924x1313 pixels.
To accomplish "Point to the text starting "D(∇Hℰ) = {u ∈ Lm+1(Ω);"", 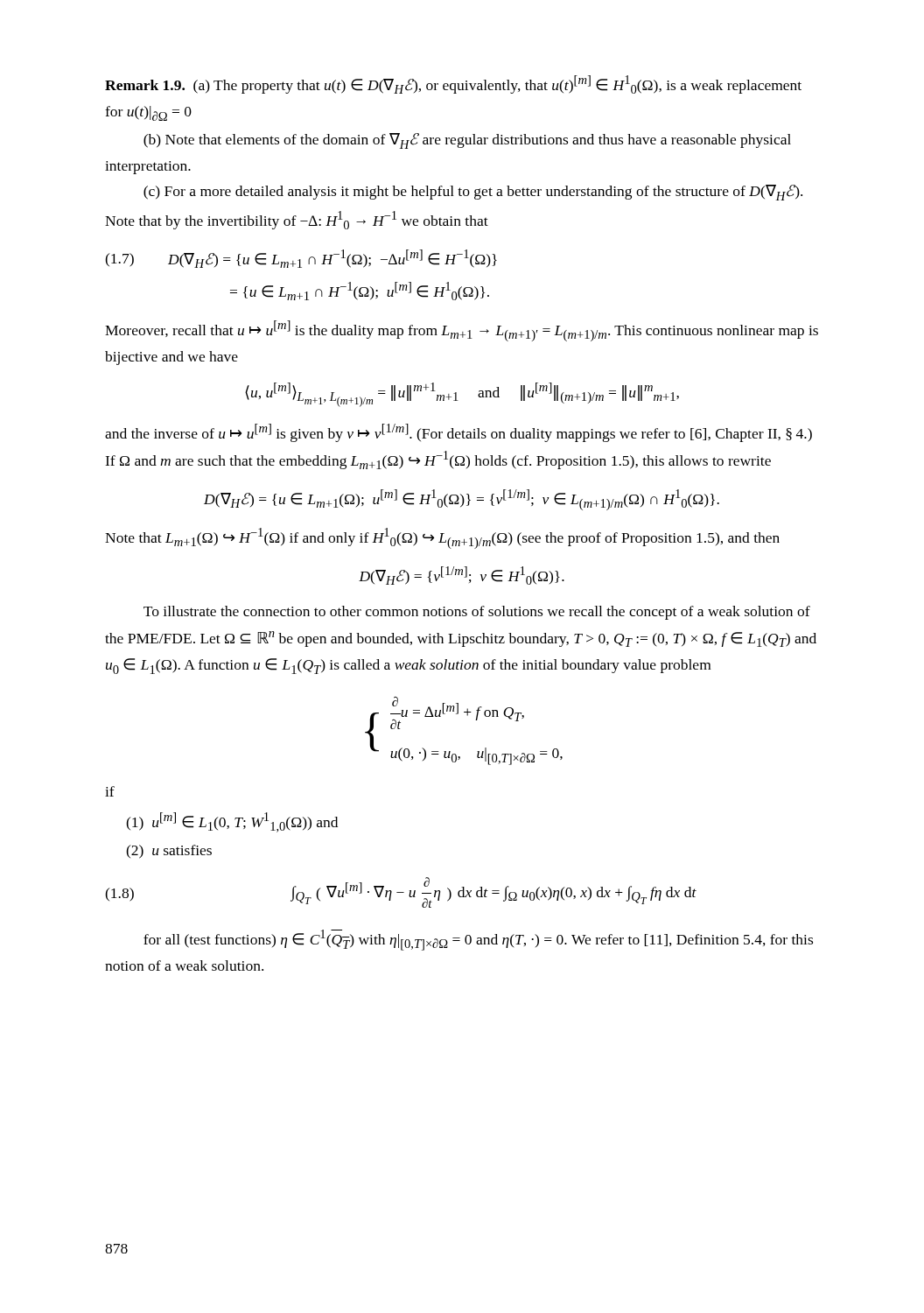I will click(462, 499).
